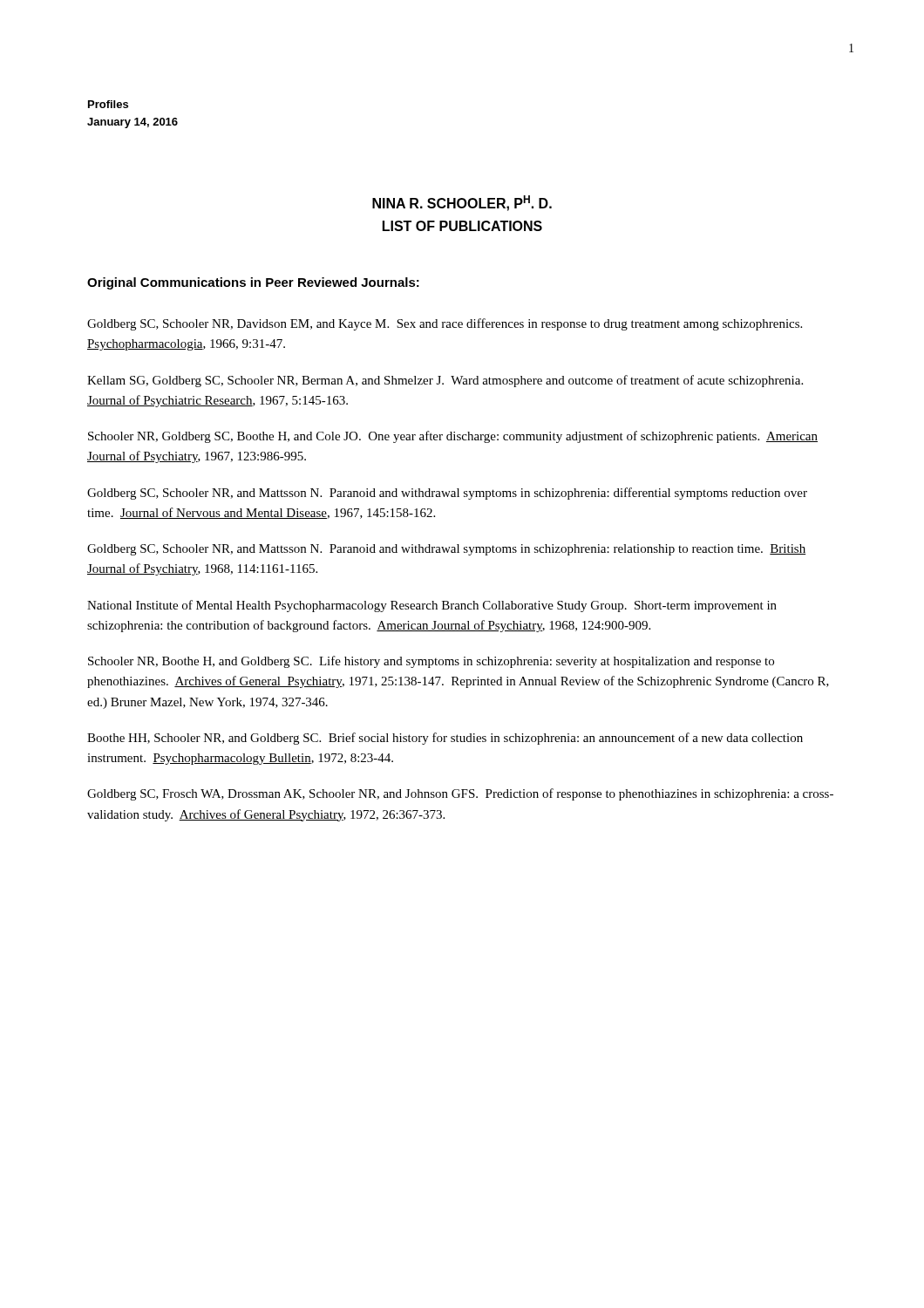
Task: Locate the block of text that opens with "Goldberg SC, Schooler NR, Davidson"
Action: [x=447, y=334]
